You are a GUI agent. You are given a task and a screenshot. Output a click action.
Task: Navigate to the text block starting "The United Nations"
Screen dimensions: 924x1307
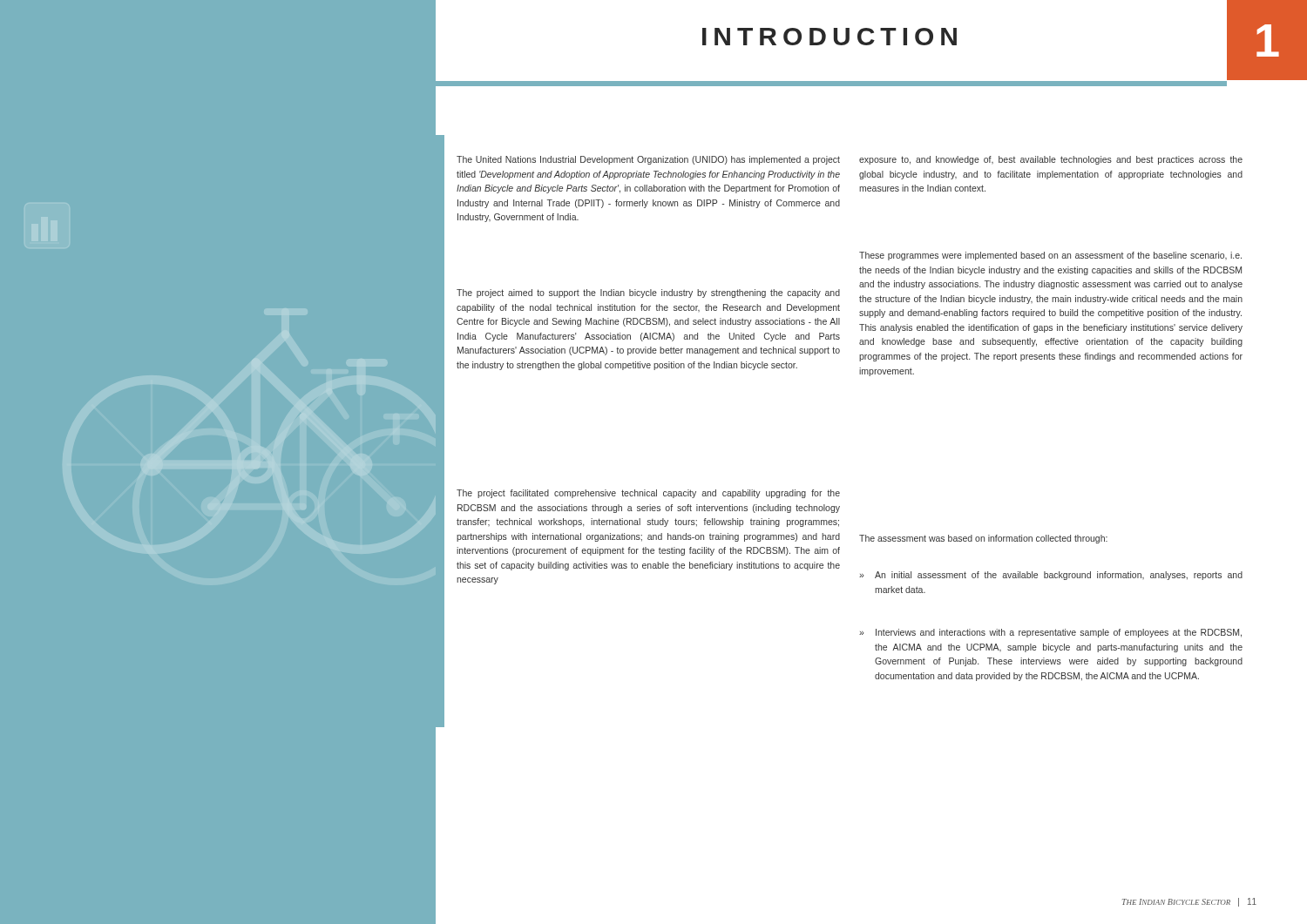648,188
